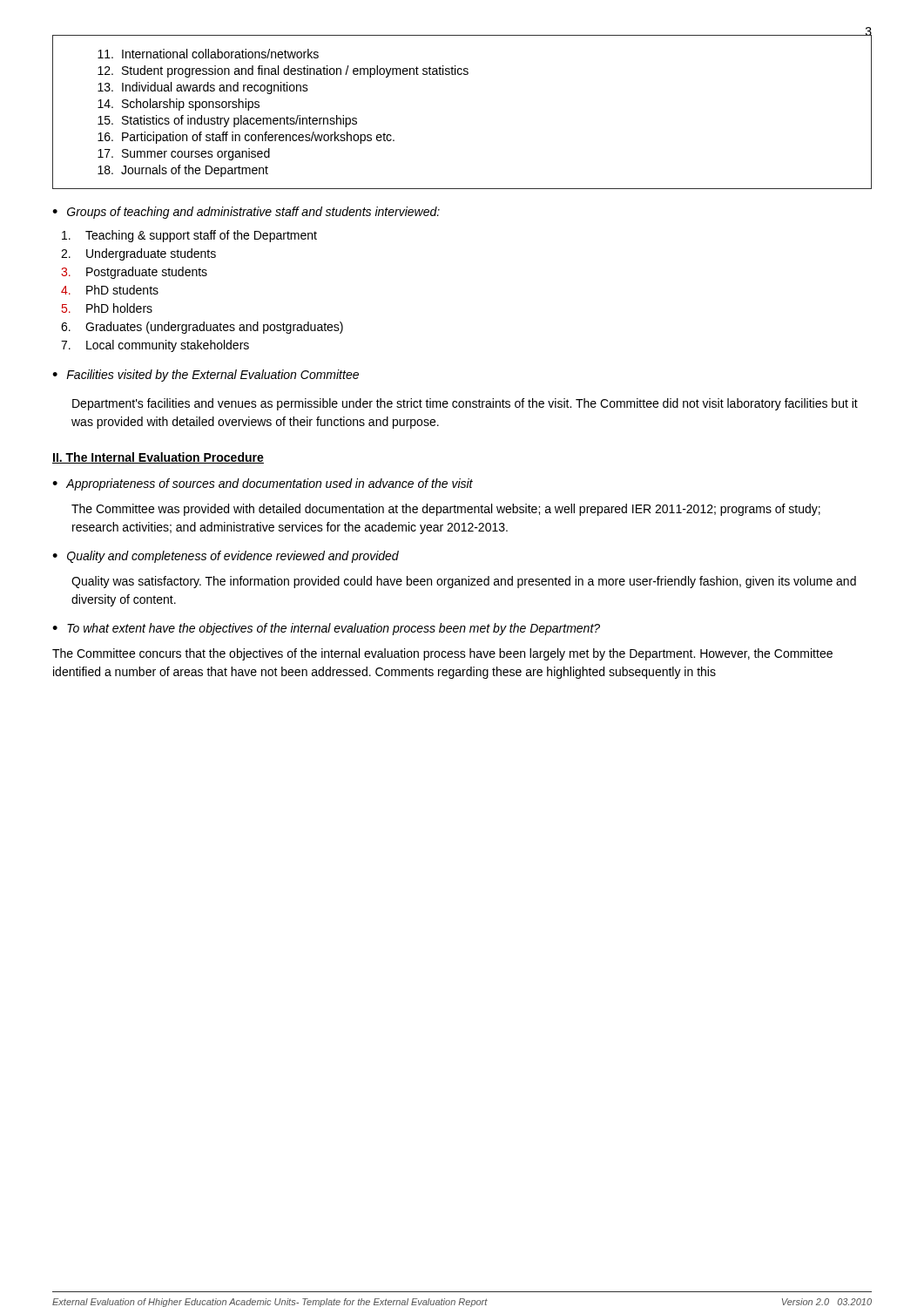Point to the text starting "Quality was satisfactory. The information provided"
This screenshot has width=924, height=1307.
pyautogui.click(x=464, y=590)
